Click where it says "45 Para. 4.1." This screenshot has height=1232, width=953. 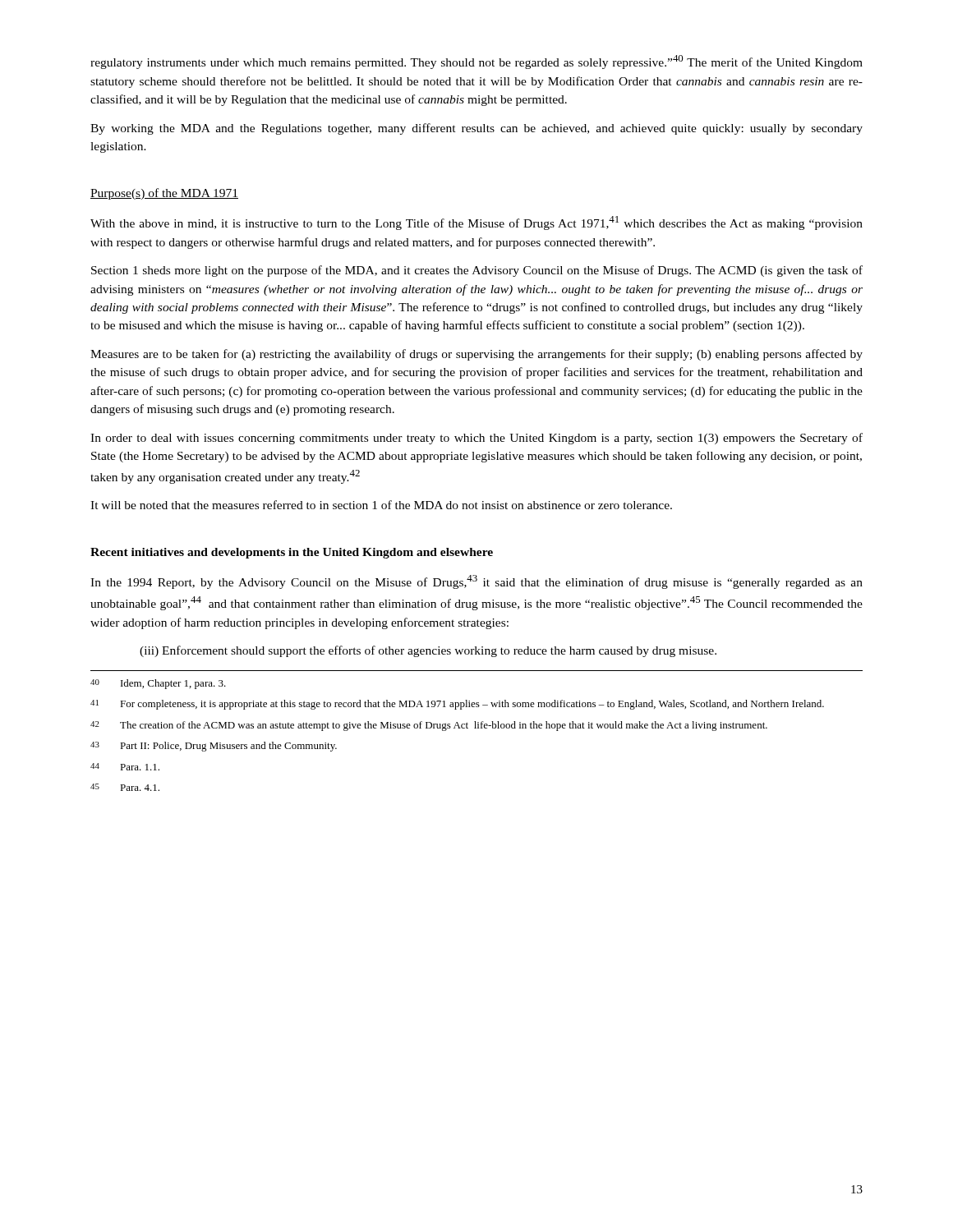(125, 787)
